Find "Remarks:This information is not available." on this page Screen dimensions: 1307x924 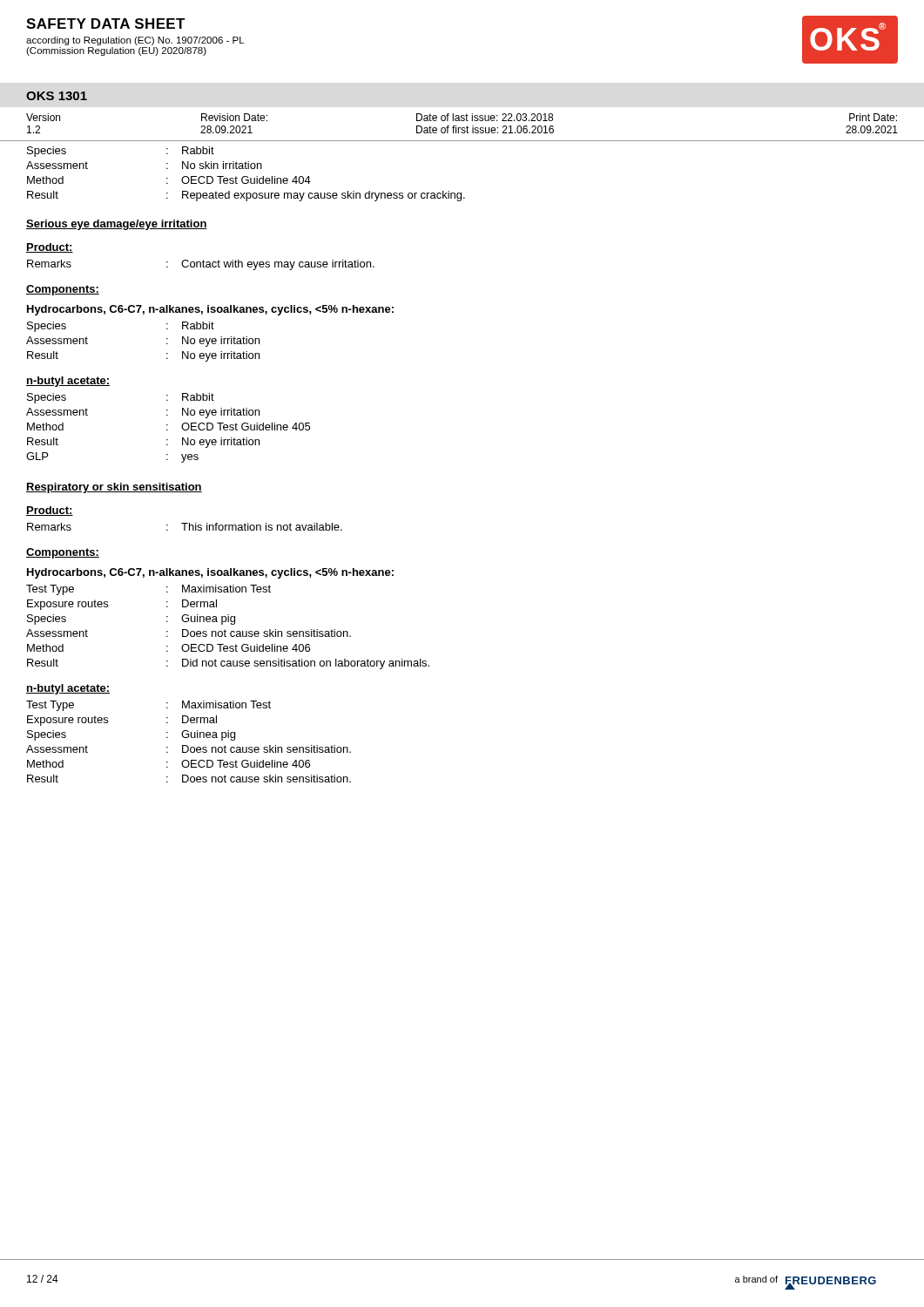pos(185,527)
